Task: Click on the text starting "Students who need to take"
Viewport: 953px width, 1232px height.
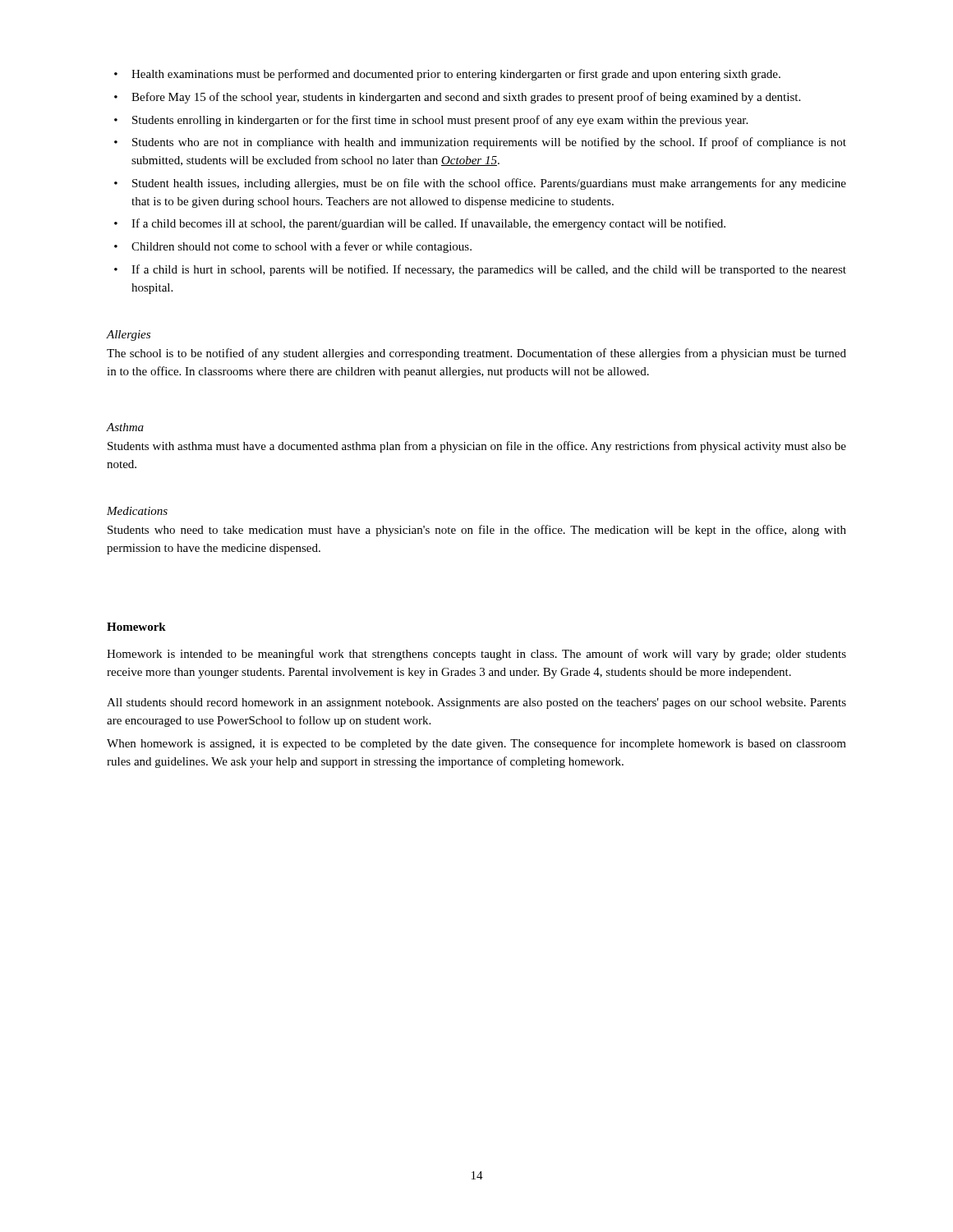Action: 476,539
